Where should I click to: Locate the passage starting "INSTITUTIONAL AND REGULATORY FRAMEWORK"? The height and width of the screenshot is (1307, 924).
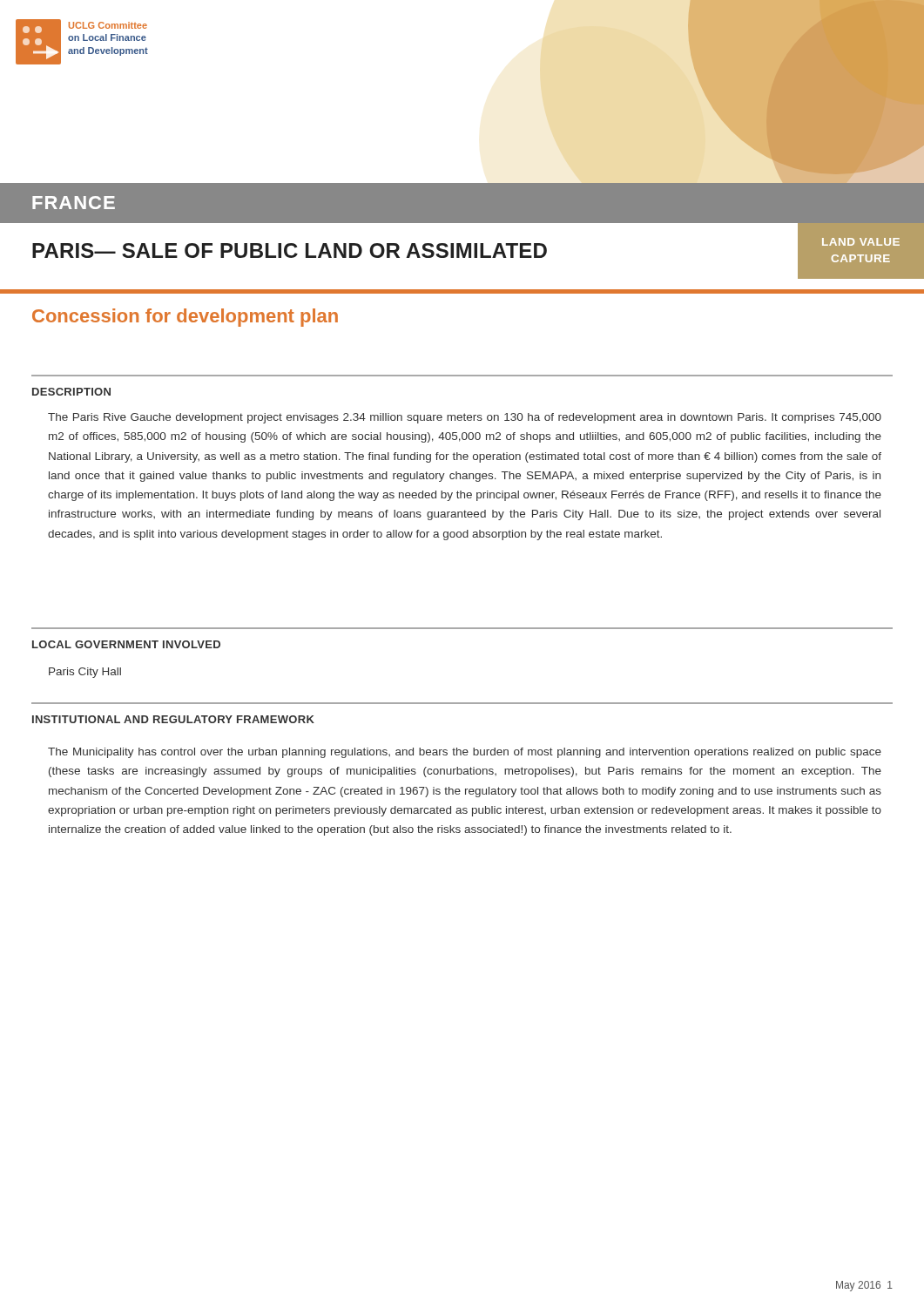[173, 719]
